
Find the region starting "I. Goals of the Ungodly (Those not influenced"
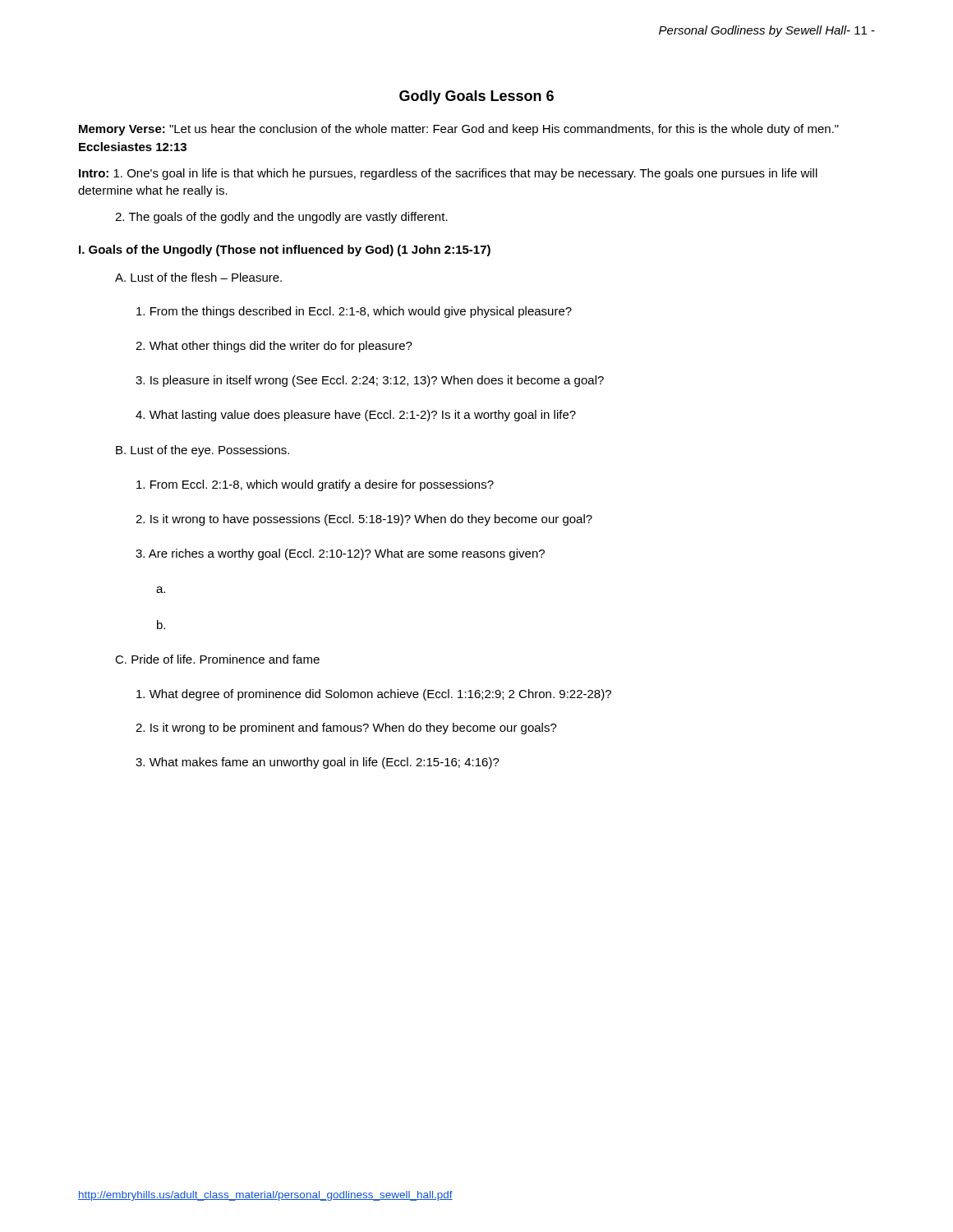284,249
